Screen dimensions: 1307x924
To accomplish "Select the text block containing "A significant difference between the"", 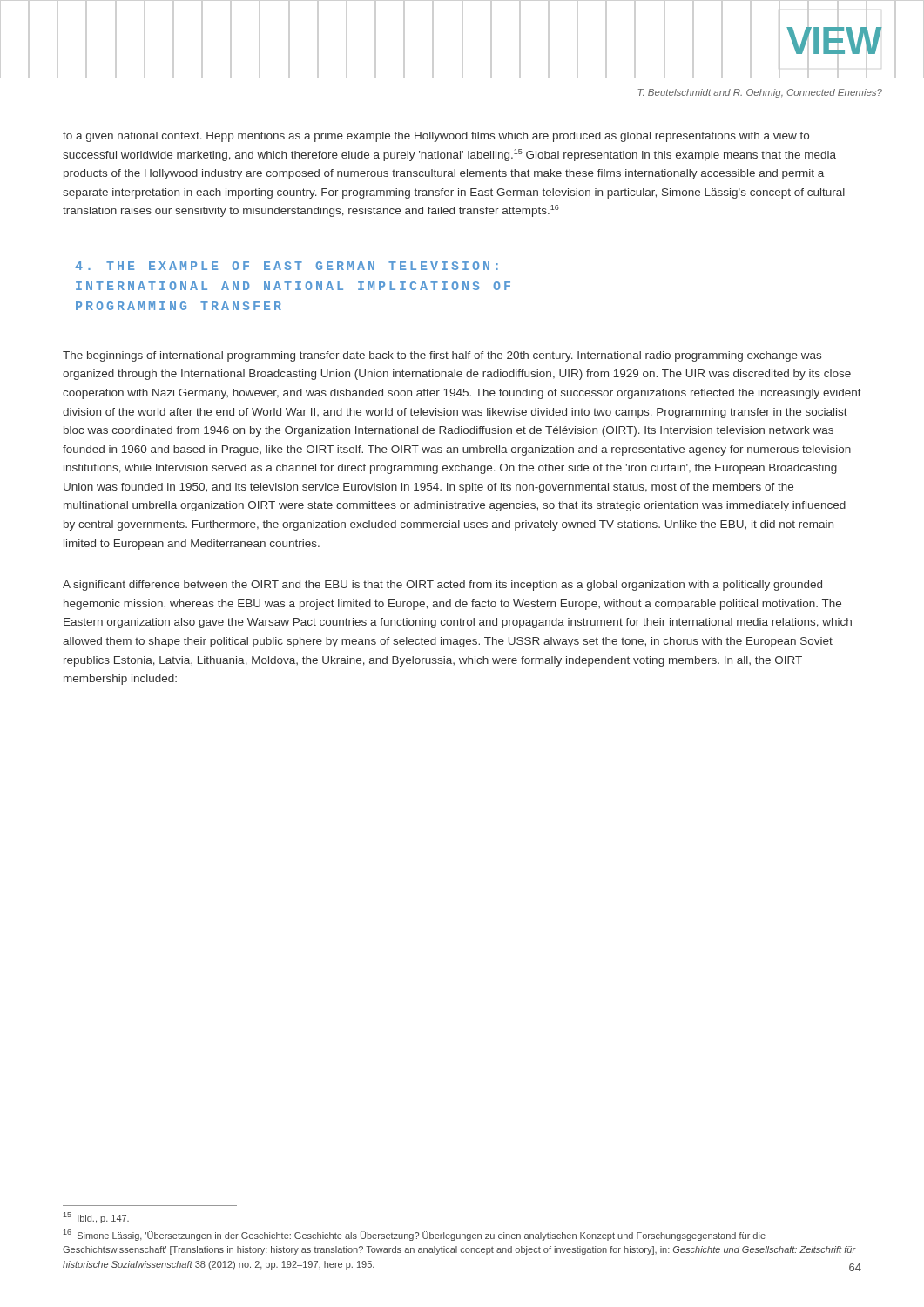I will [x=458, y=631].
